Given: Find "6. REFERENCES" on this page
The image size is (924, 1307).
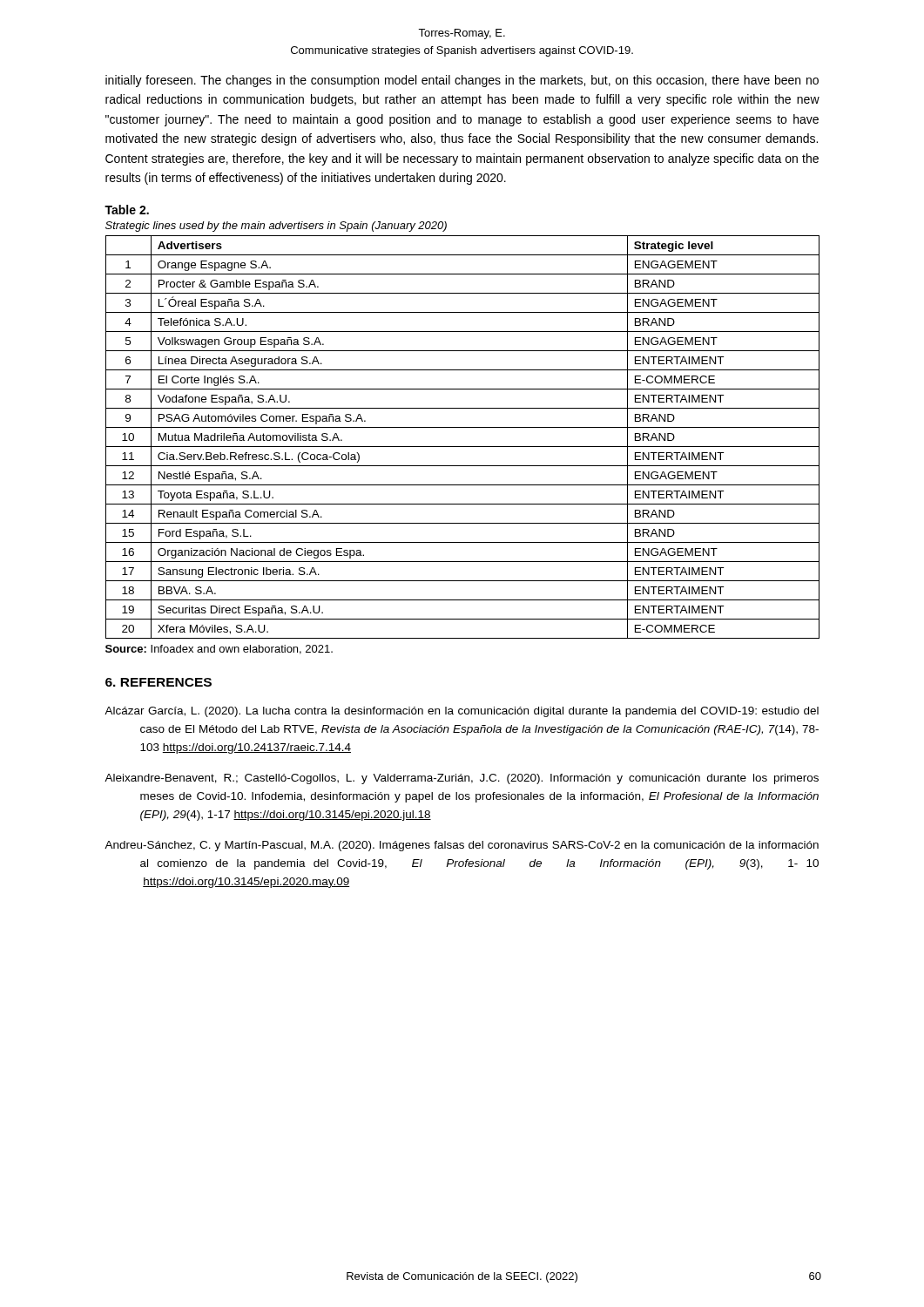Looking at the screenshot, I should [159, 682].
